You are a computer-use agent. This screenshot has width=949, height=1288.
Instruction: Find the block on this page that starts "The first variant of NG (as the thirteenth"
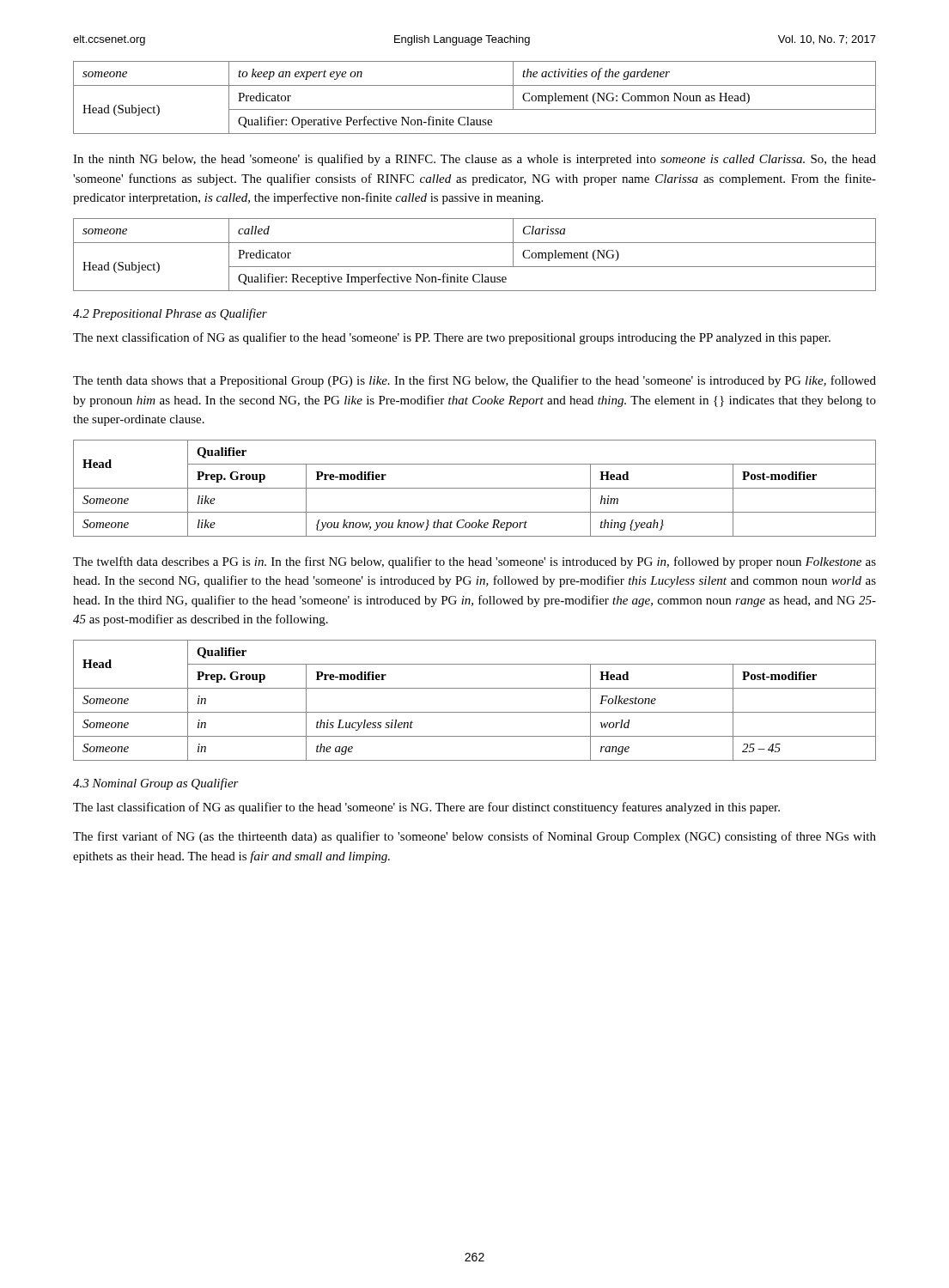coord(474,846)
